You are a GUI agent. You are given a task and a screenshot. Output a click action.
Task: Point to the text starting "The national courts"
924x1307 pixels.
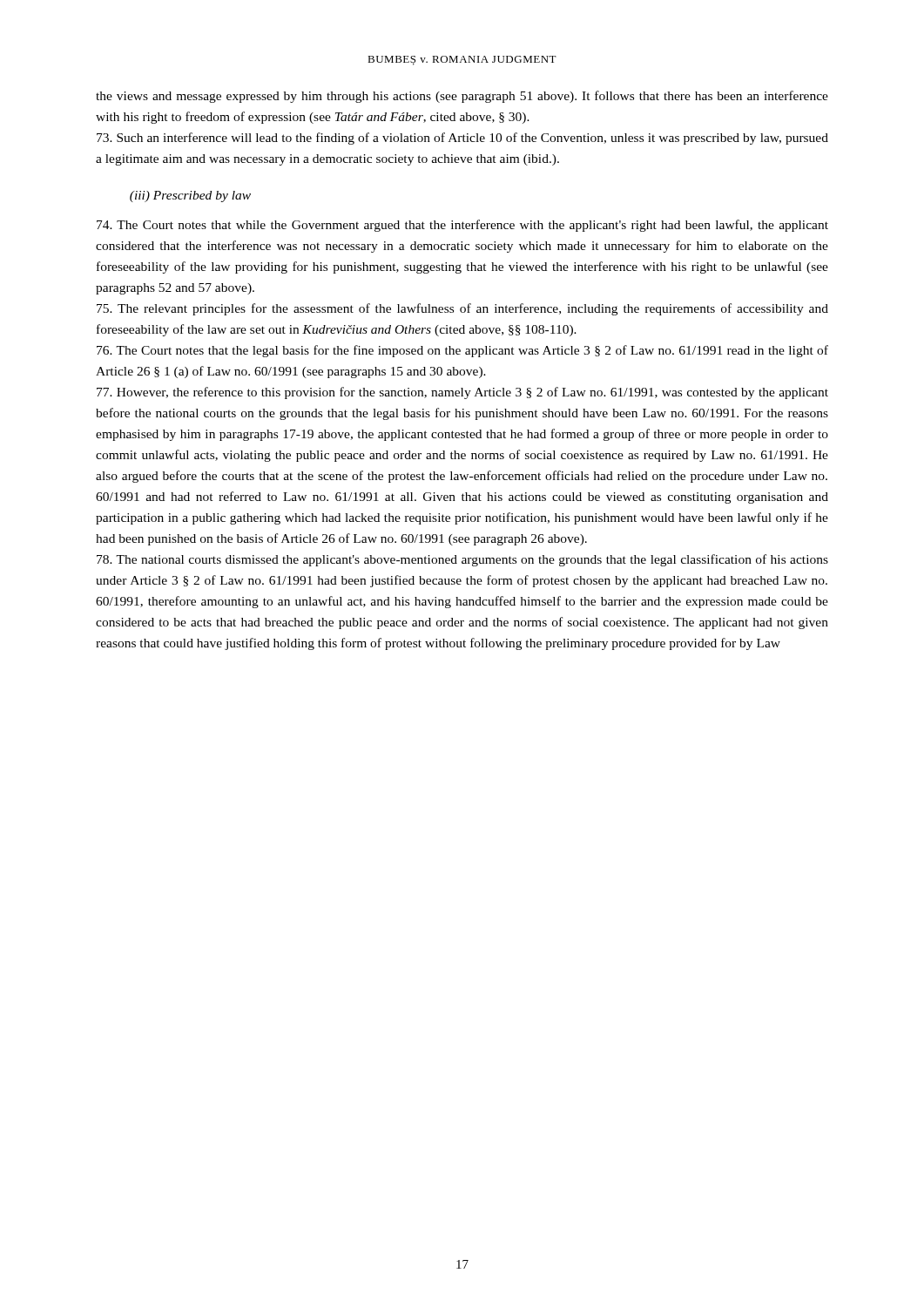coord(462,602)
